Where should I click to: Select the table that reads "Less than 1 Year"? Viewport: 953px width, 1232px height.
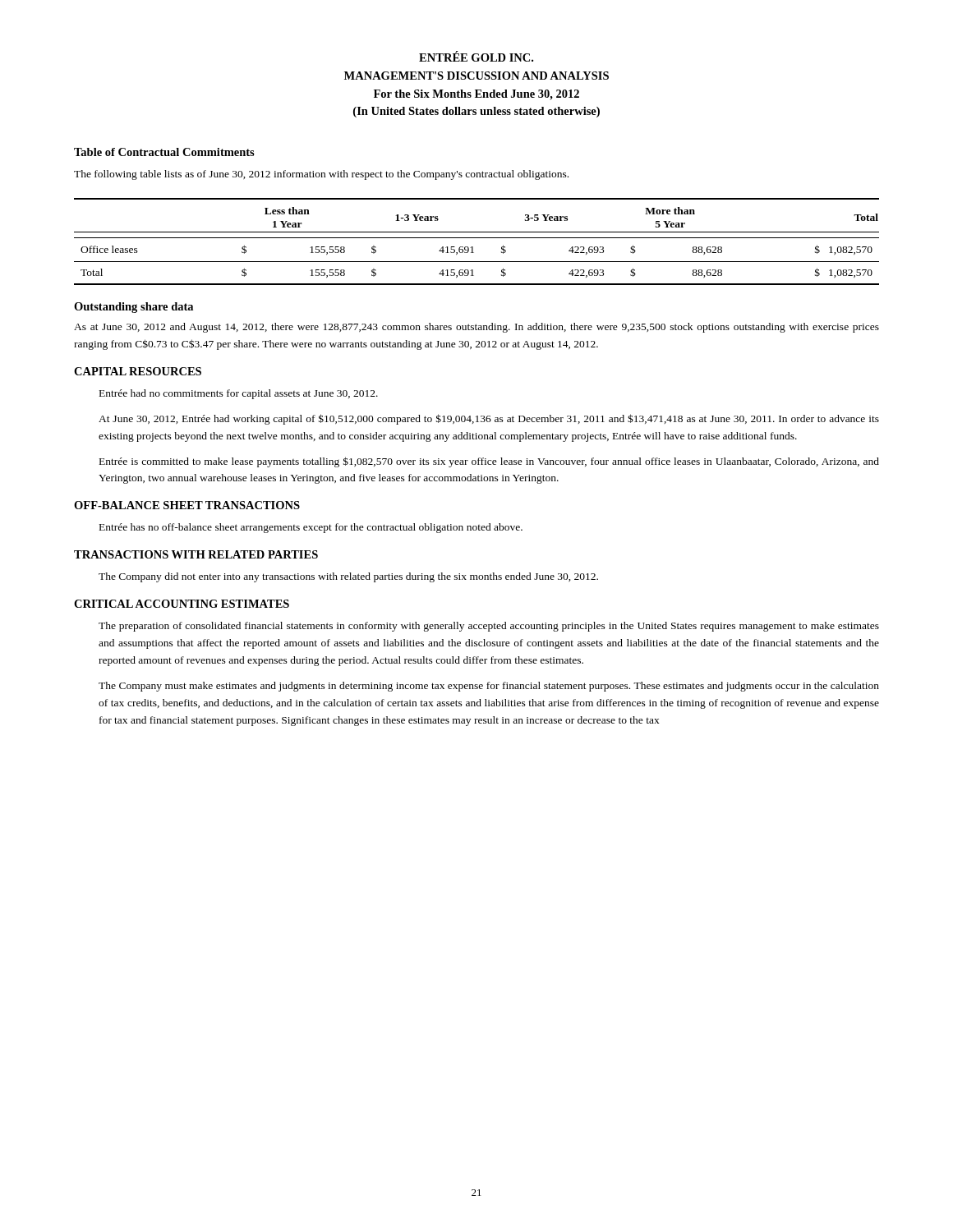click(476, 241)
